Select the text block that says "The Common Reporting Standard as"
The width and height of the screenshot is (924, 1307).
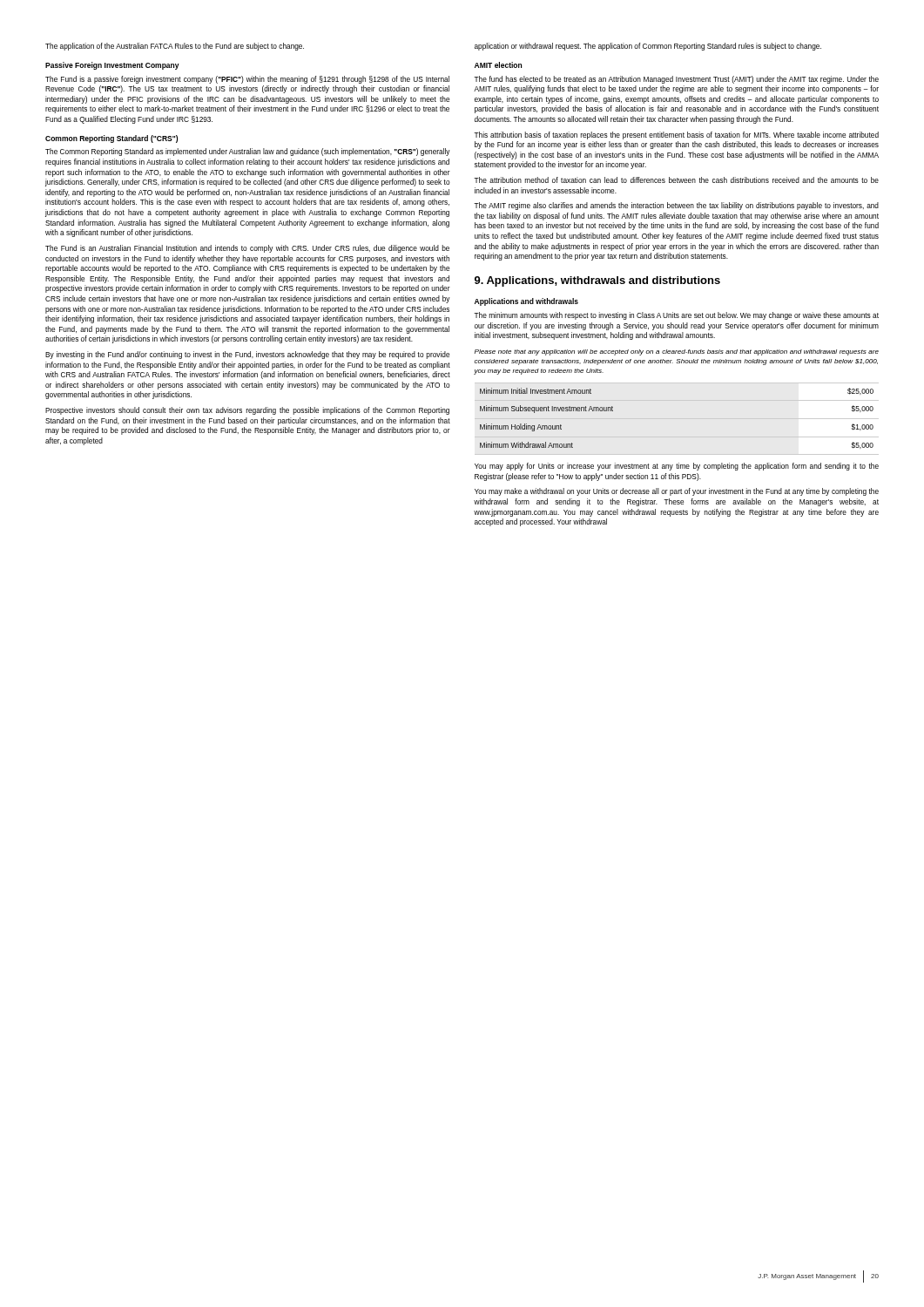tap(248, 193)
